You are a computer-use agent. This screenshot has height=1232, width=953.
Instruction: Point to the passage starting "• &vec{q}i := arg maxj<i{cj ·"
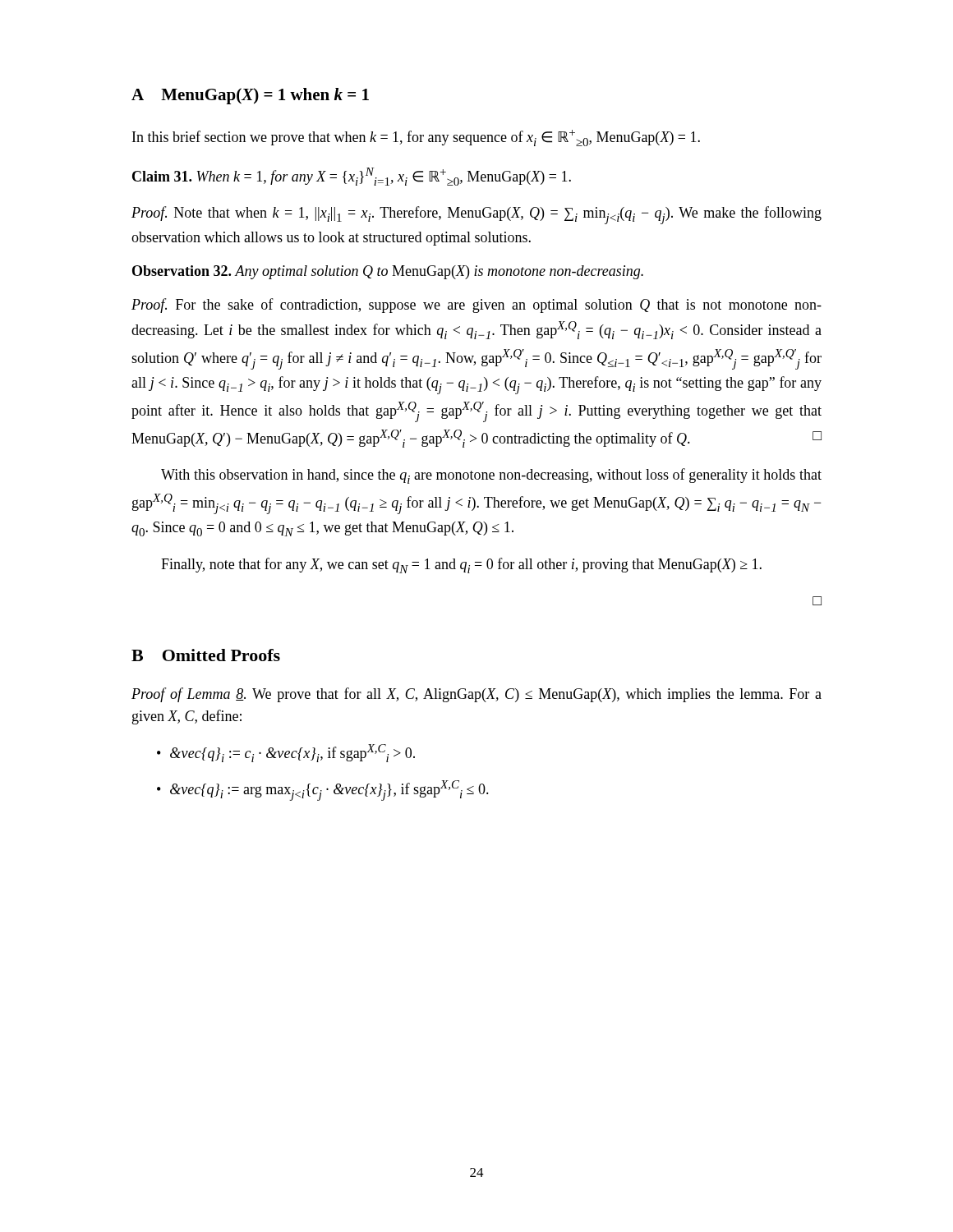[323, 789]
